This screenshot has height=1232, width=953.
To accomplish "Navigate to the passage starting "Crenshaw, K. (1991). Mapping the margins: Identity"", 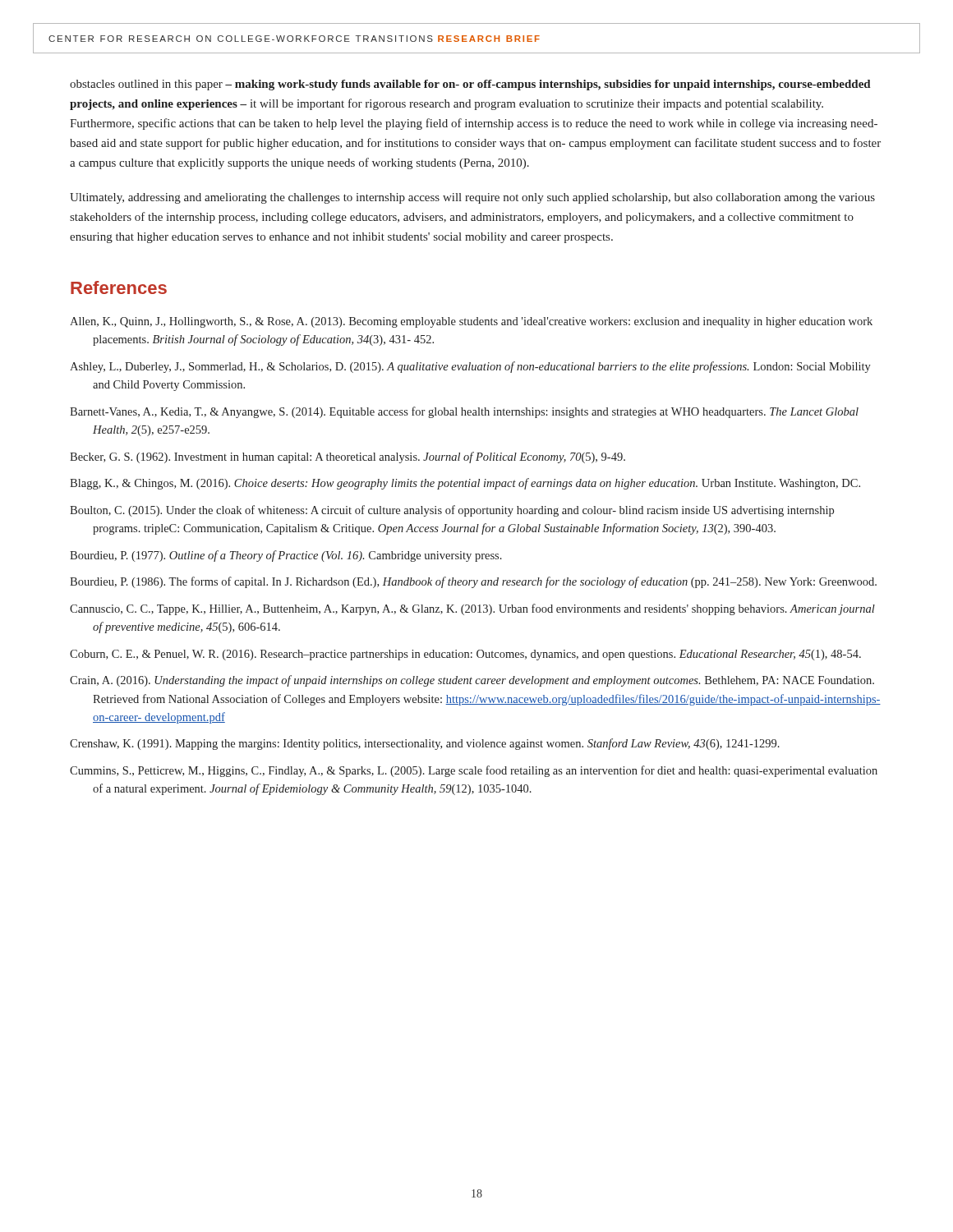I will point(425,744).
